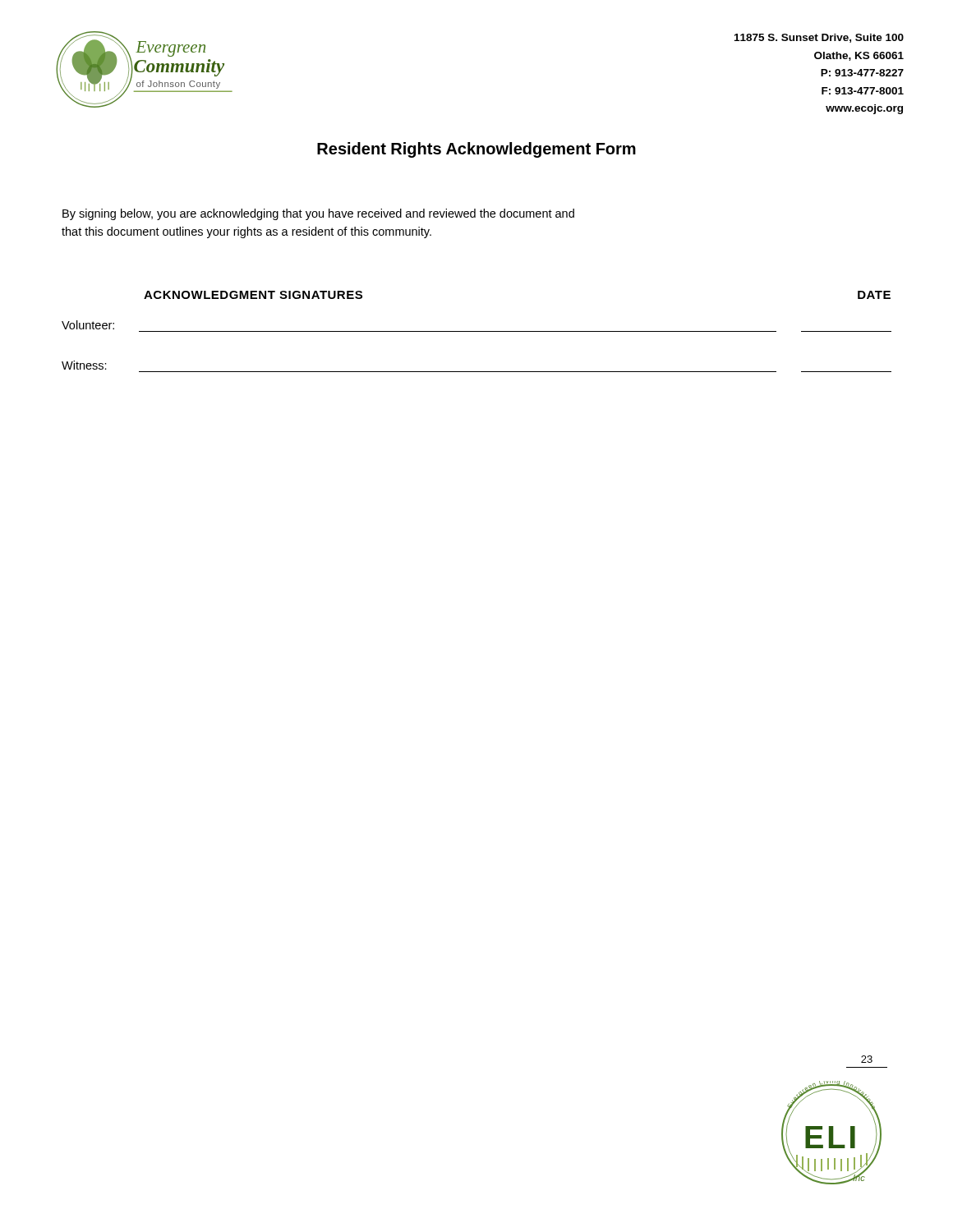Locate the text block starting "By signing below, you are acknowledging"

click(x=318, y=222)
